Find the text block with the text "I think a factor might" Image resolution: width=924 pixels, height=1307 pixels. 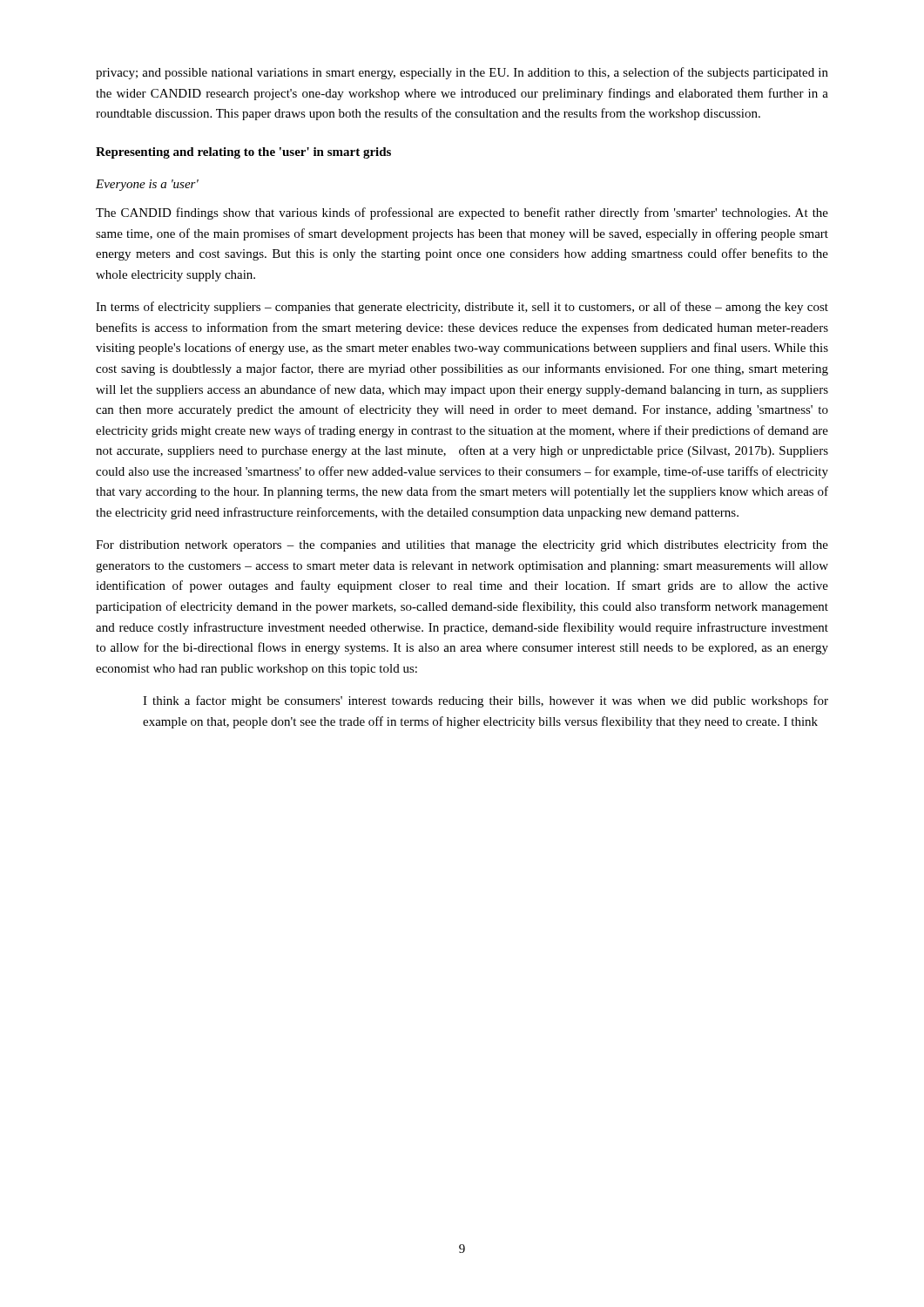[486, 711]
